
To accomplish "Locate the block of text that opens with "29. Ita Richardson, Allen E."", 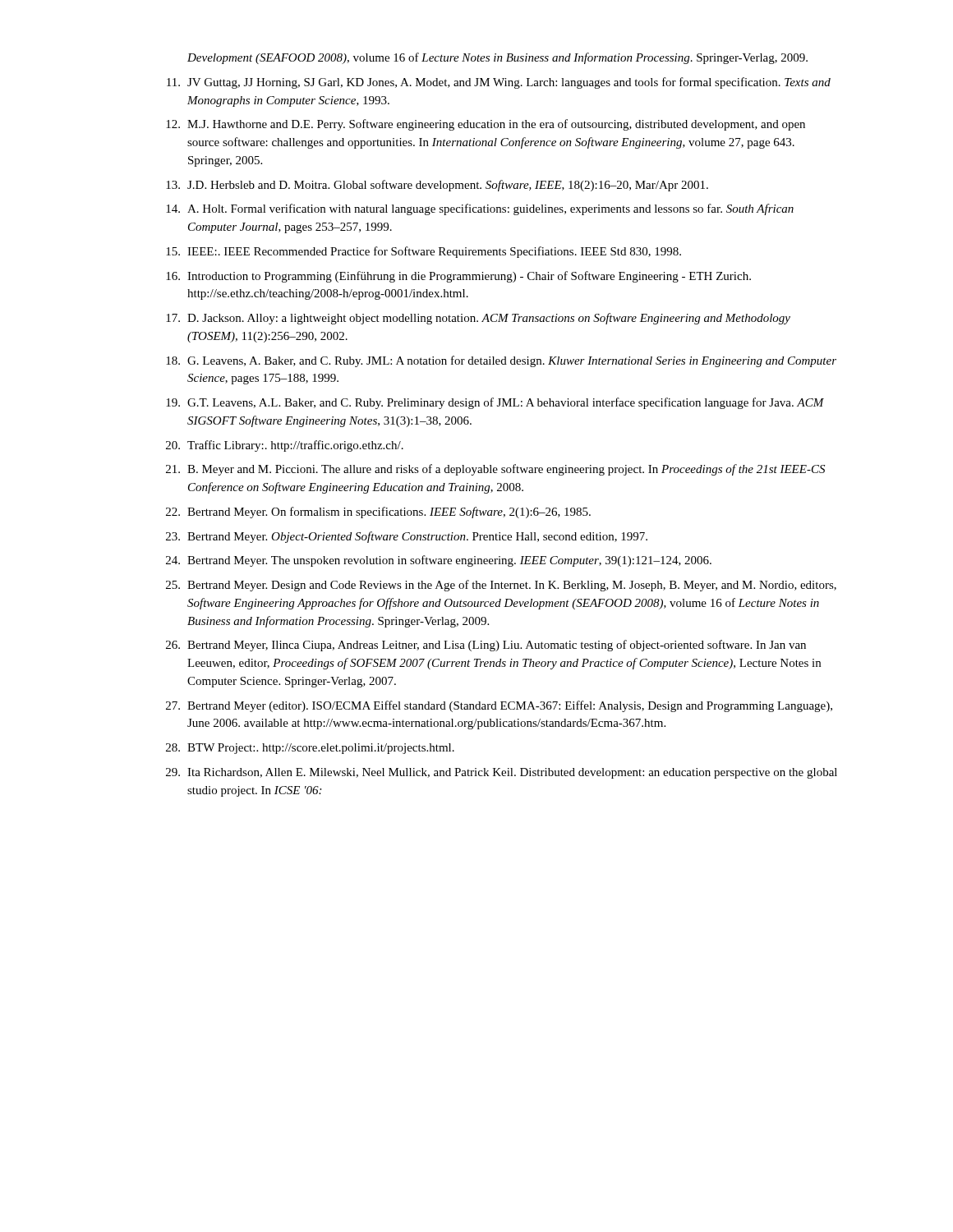I will (493, 781).
